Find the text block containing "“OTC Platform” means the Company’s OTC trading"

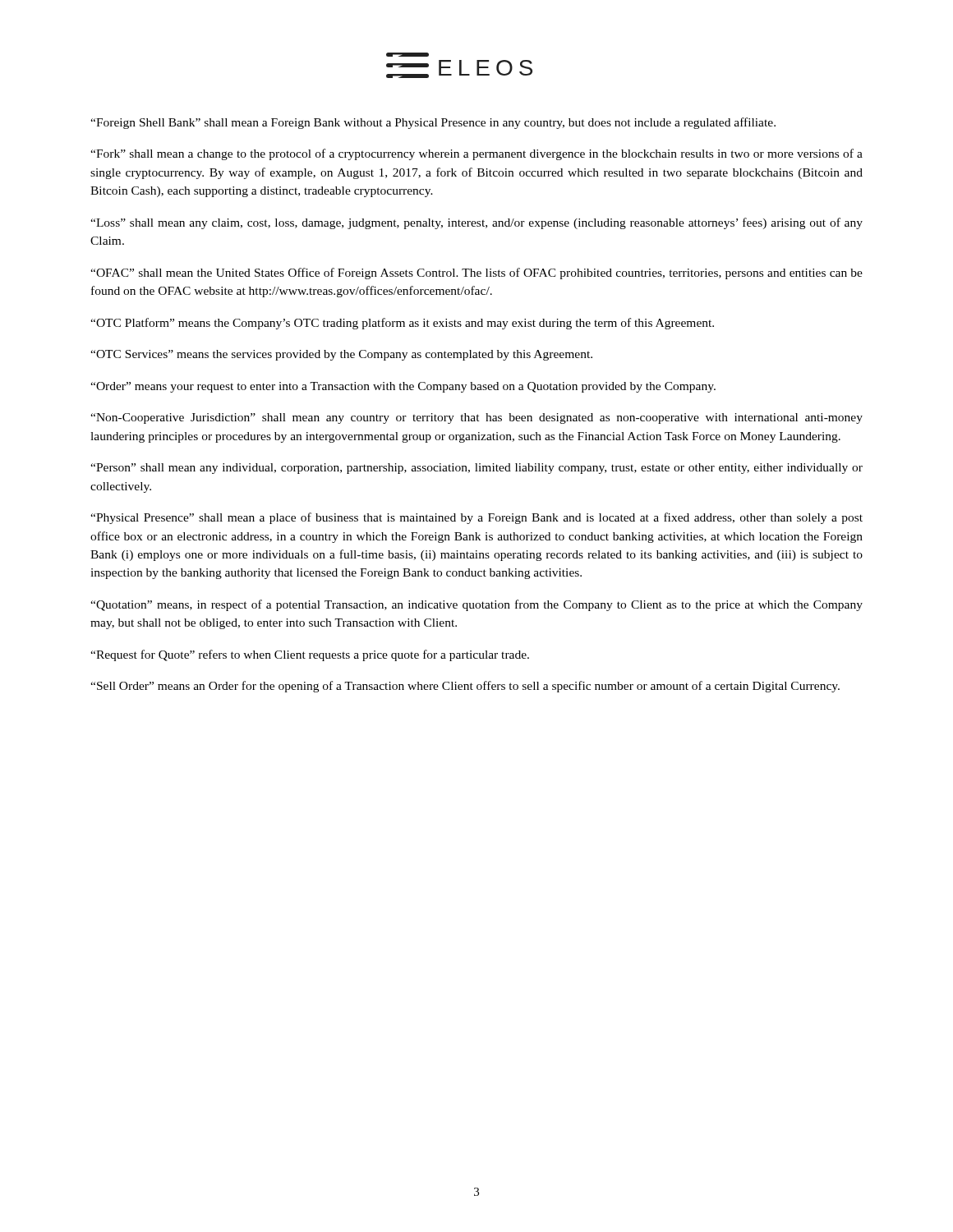click(x=403, y=322)
